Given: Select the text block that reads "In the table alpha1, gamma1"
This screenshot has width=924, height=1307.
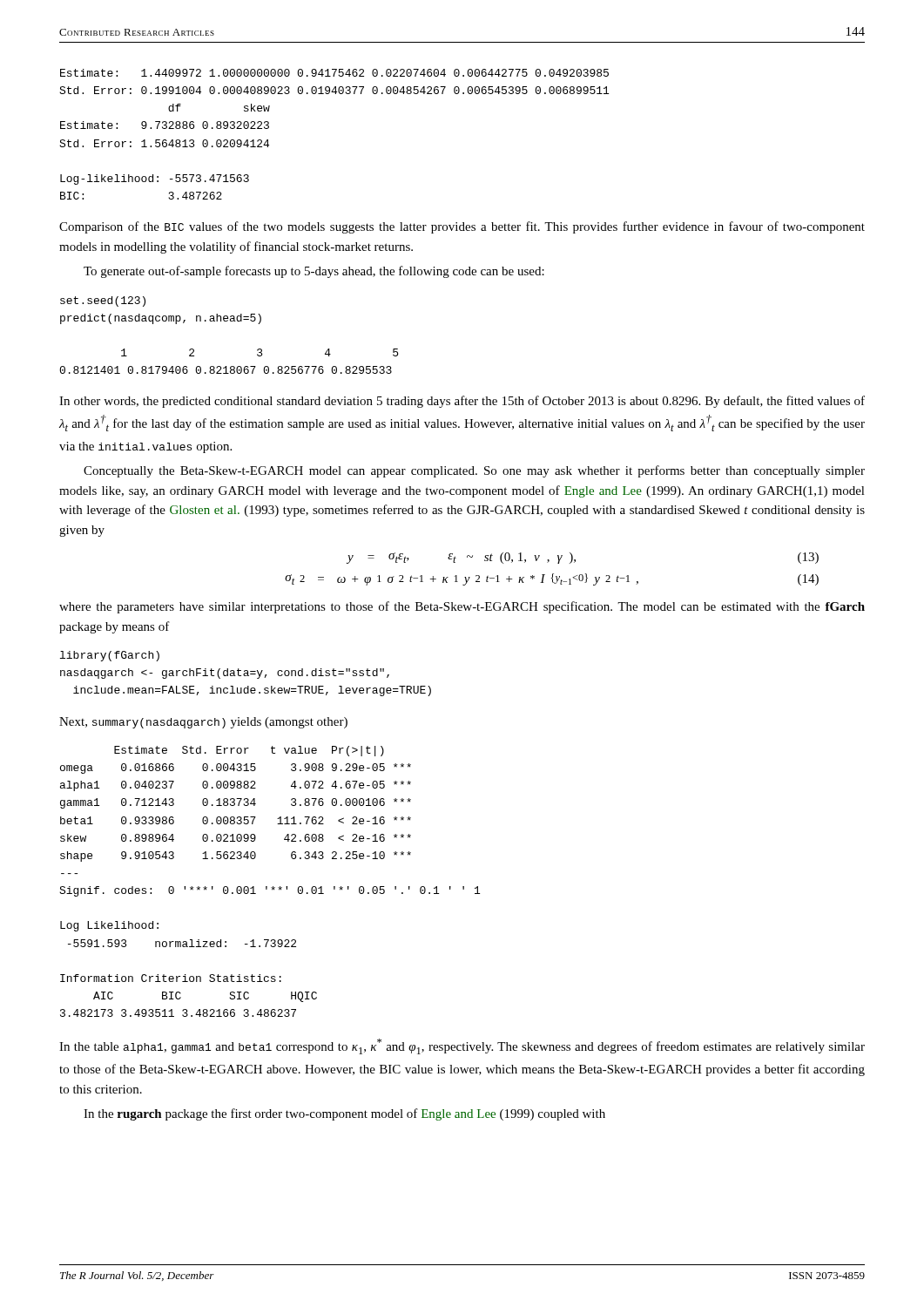Looking at the screenshot, I should point(462,1066).
